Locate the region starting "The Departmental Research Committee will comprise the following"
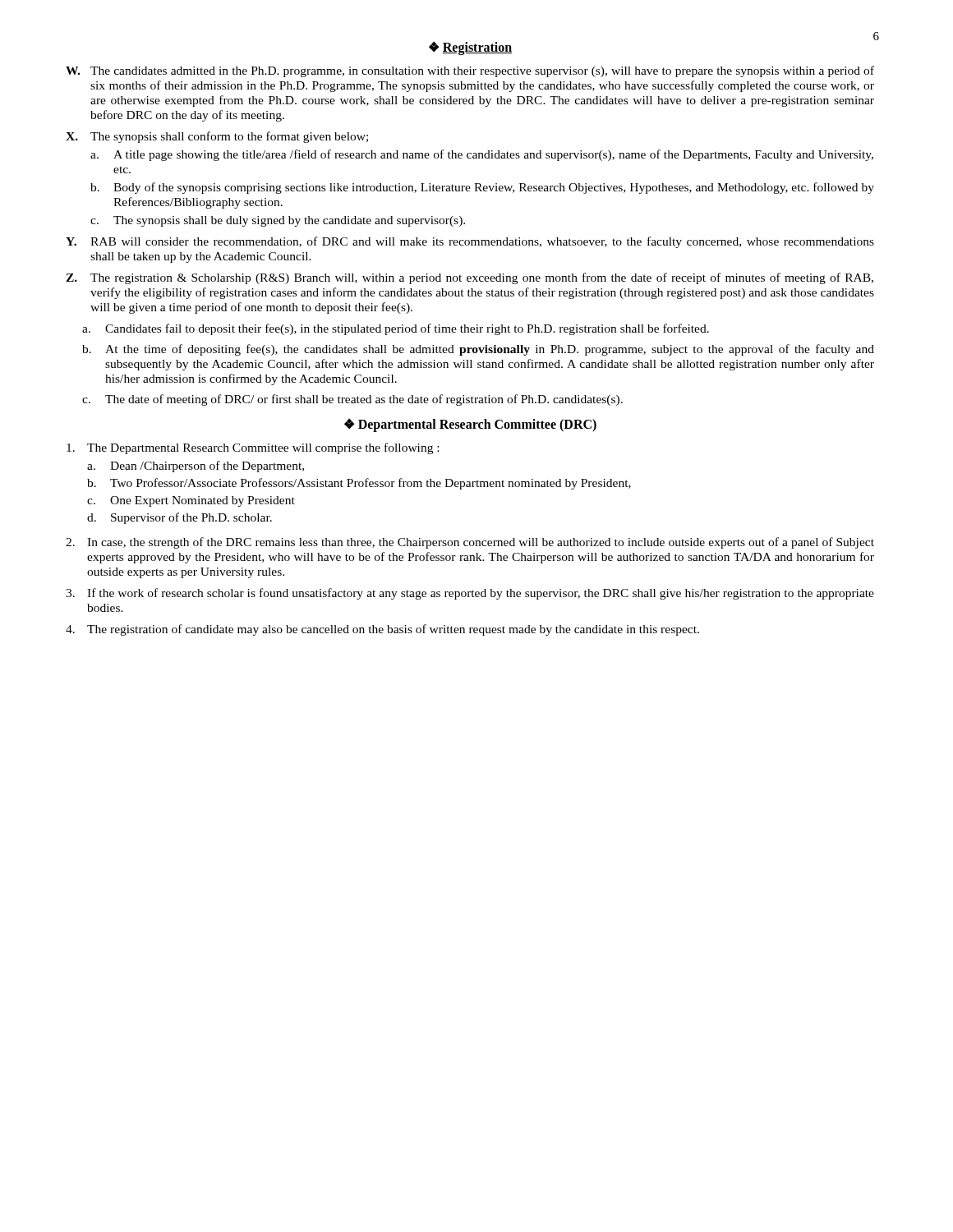Image resolution: width=953 pixels, height=1232 pixels. [470, 484]
